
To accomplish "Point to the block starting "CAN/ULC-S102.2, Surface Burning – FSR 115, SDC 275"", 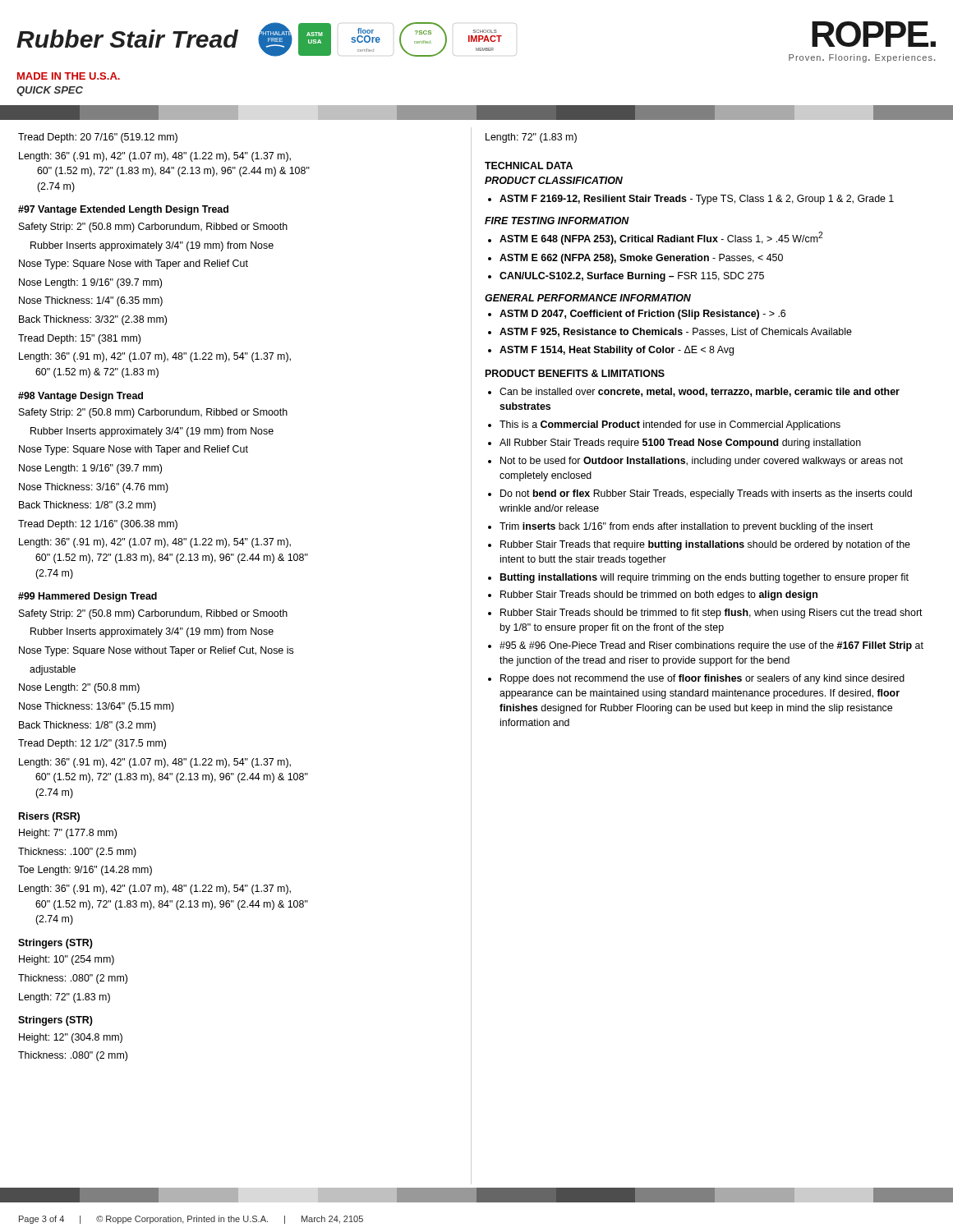I will [x=709, y=276].
